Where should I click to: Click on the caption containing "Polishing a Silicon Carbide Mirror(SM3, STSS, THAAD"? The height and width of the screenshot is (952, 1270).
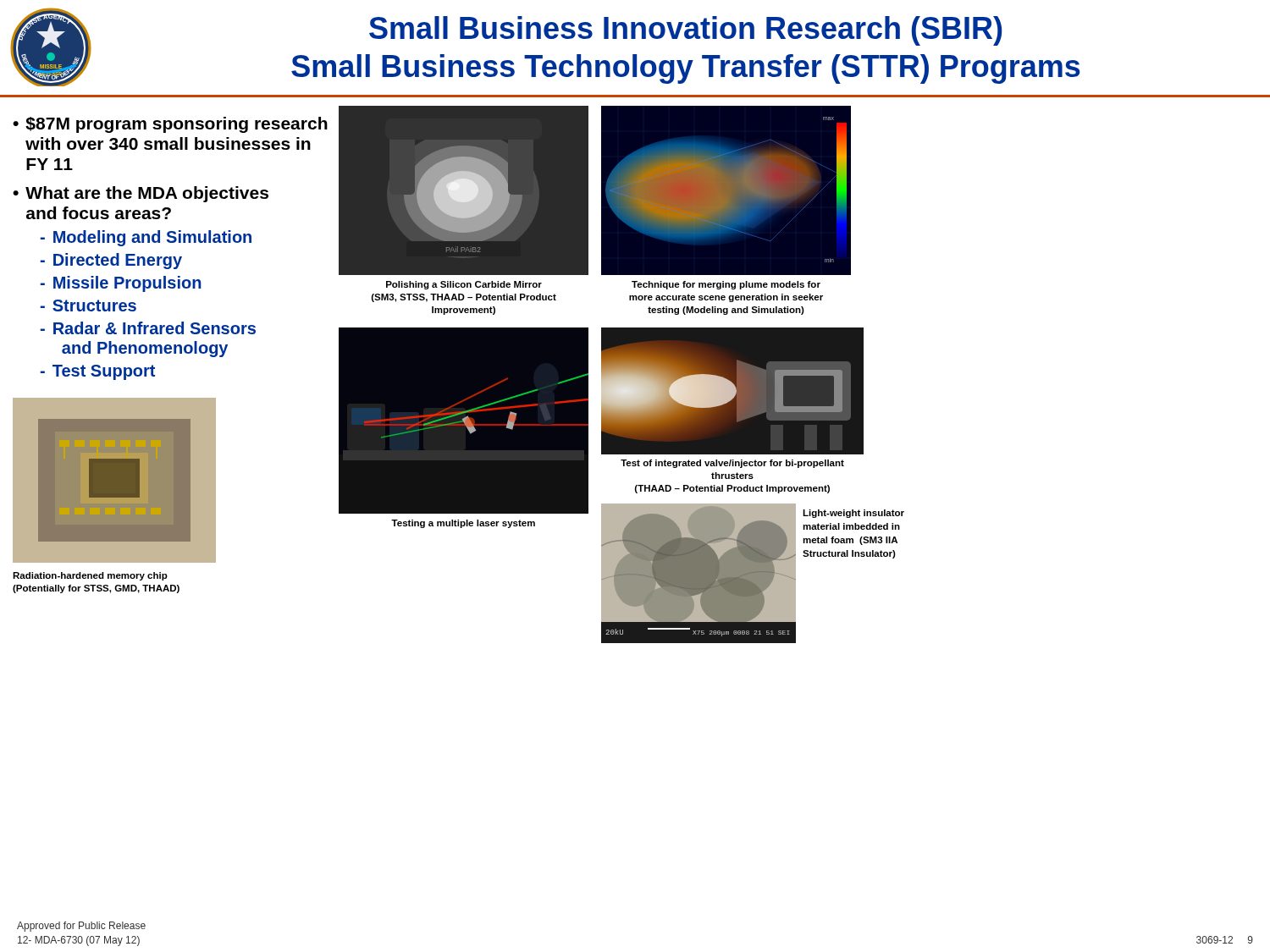[x=464, y=297]
